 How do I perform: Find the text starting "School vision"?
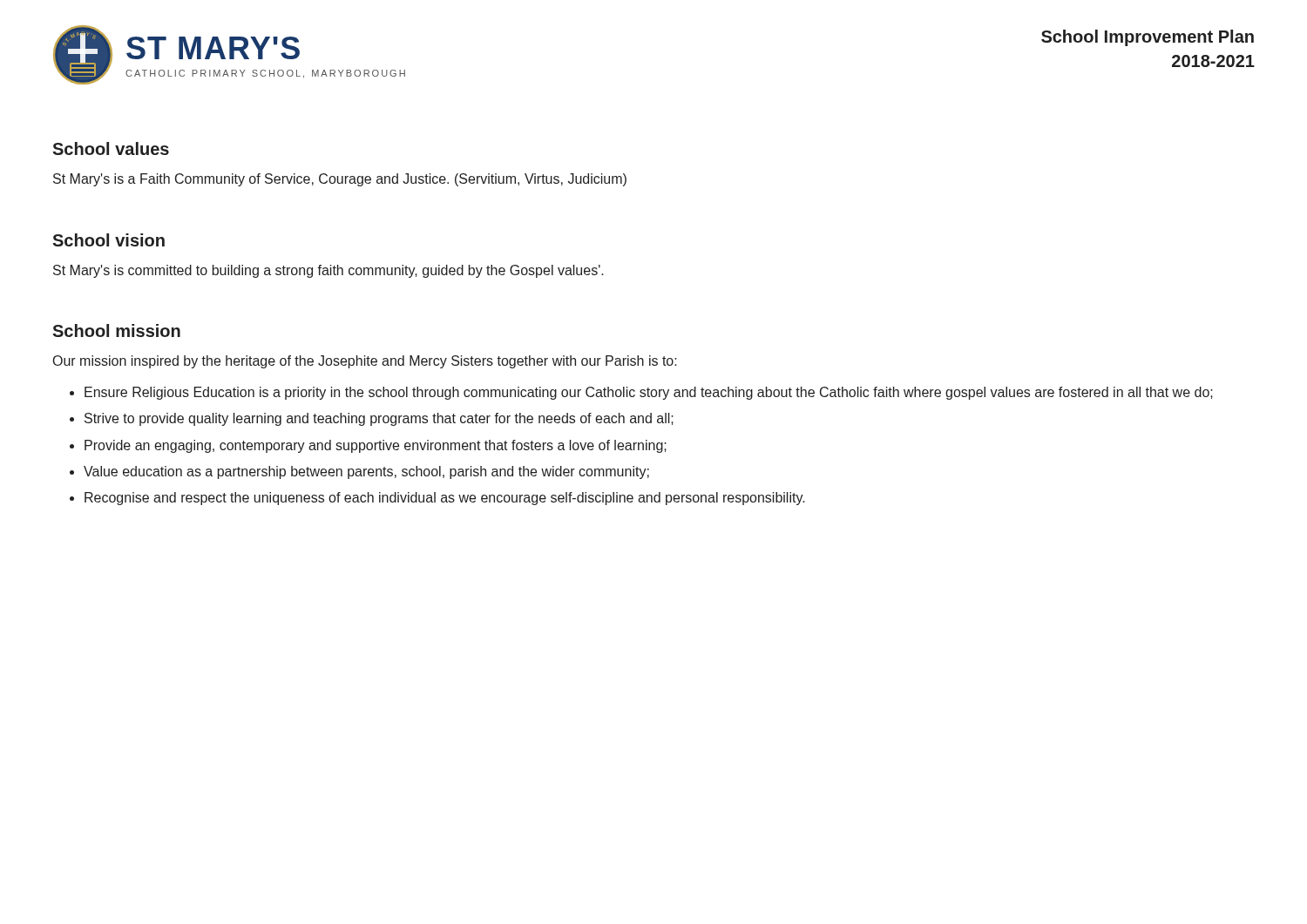109,240
